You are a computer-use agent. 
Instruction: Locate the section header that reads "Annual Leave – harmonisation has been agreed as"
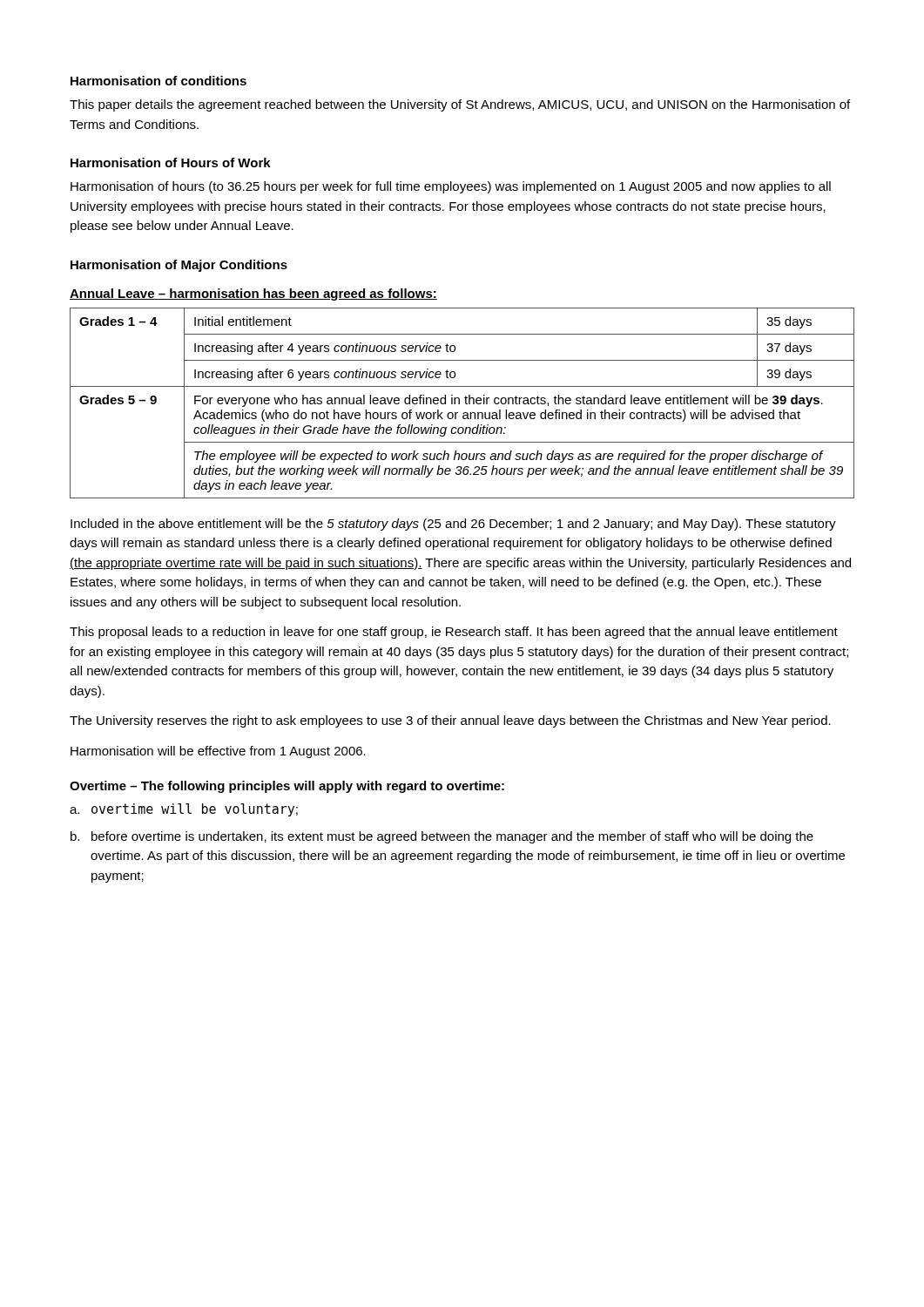point(253,293)
